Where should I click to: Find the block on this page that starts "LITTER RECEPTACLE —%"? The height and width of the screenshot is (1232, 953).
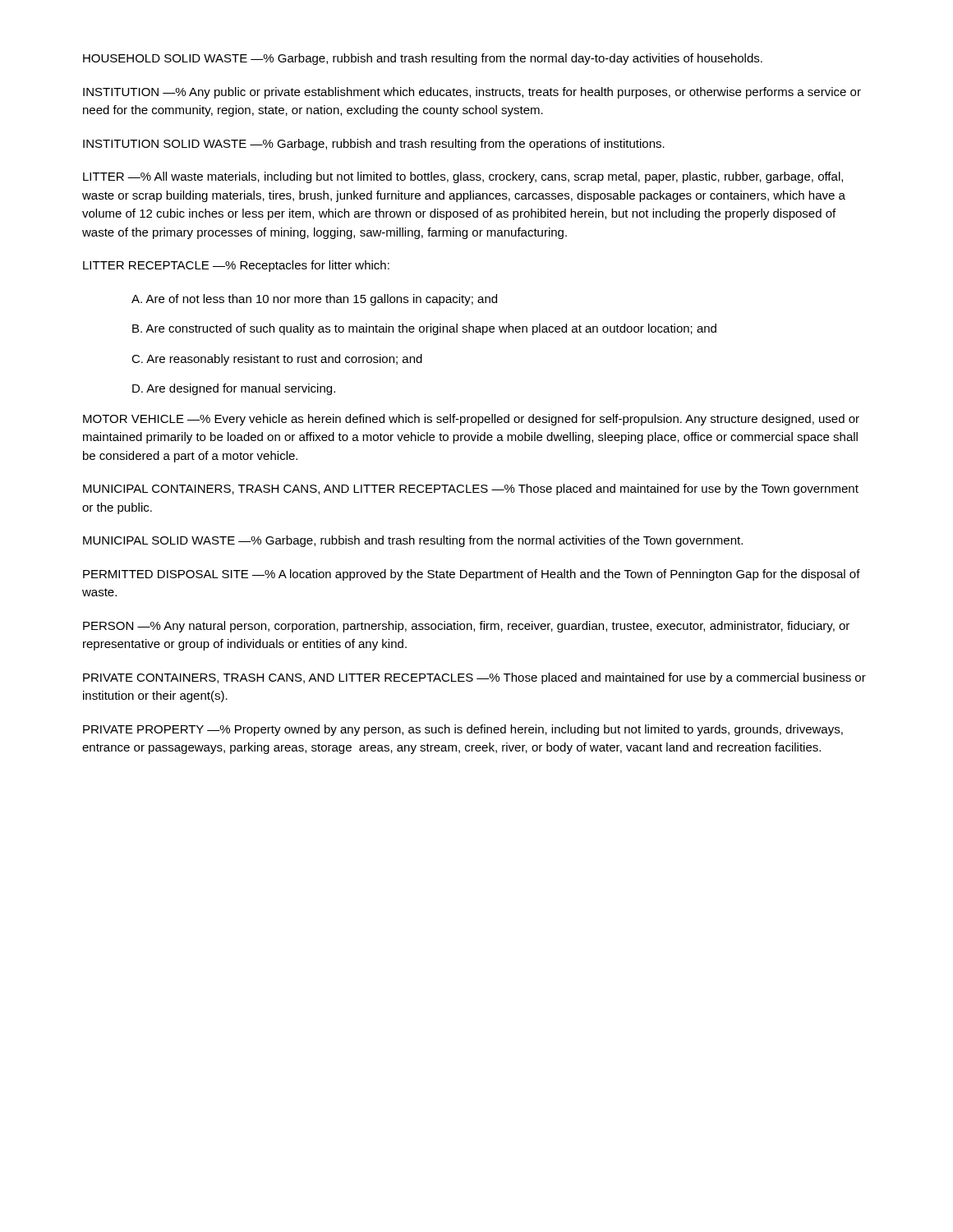coord(236,265)
